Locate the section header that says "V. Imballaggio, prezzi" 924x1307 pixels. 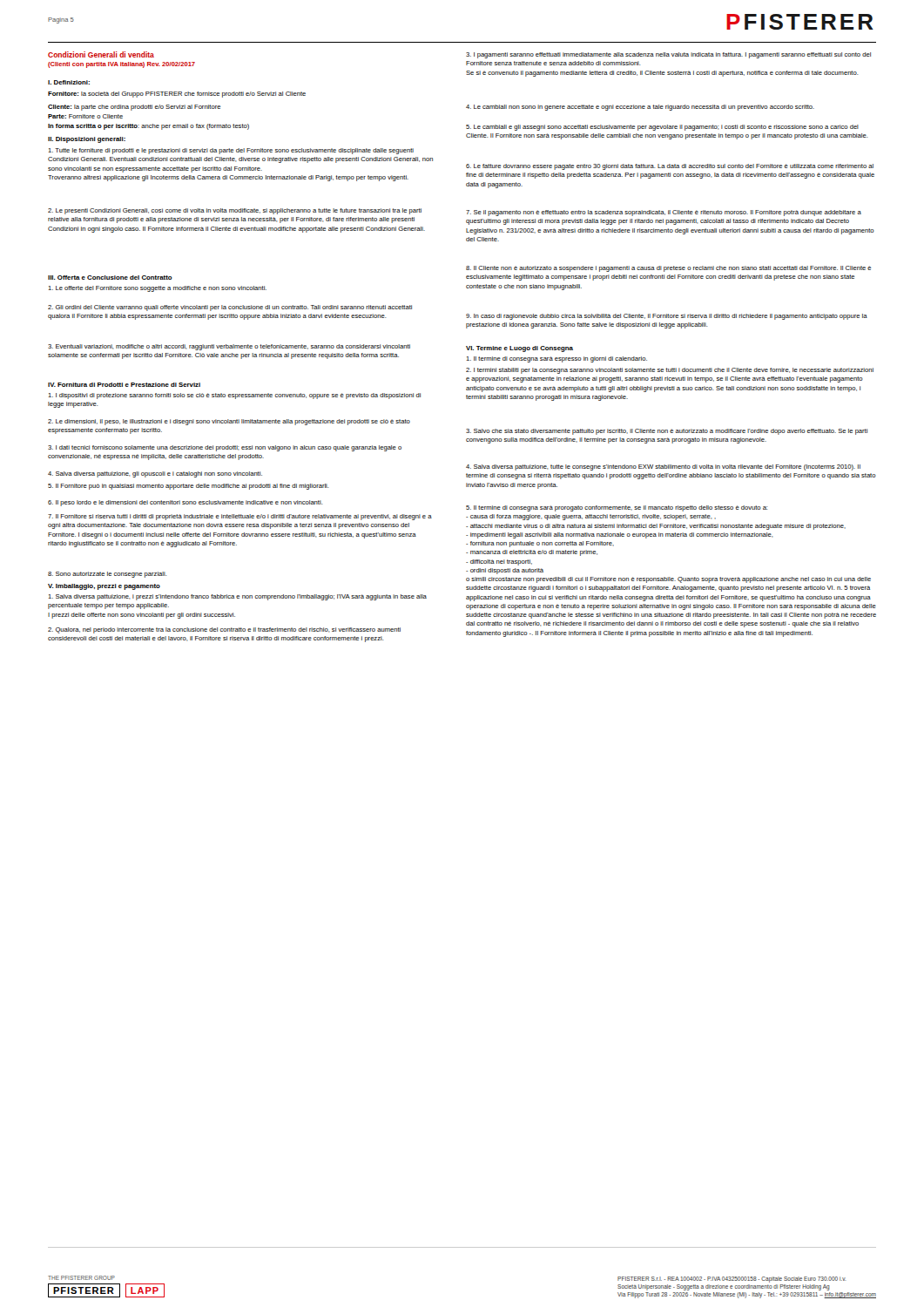click(104, 586)
